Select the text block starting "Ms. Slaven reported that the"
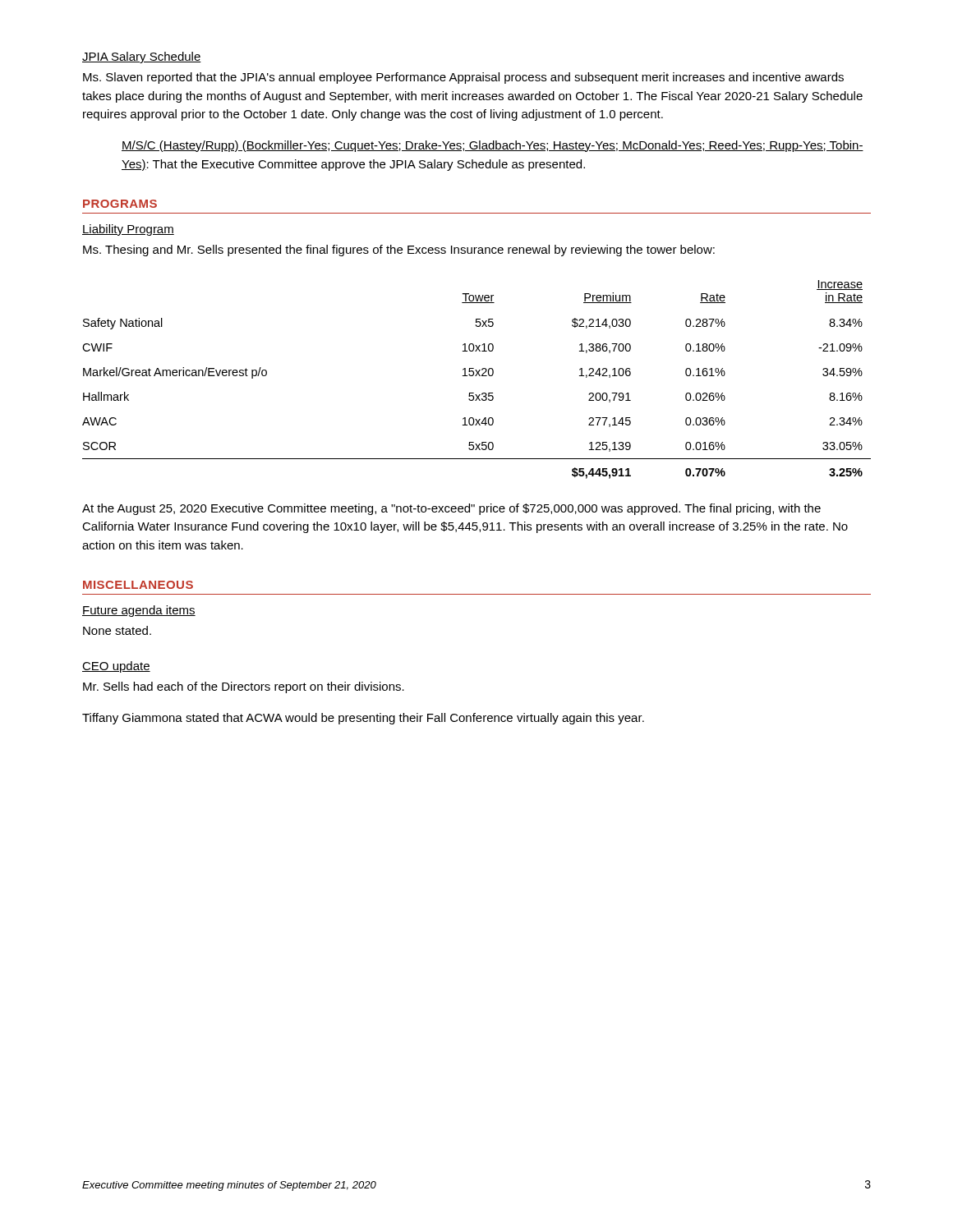The width and height of the screenshot is (953, 1232). [x=472, y=95]
